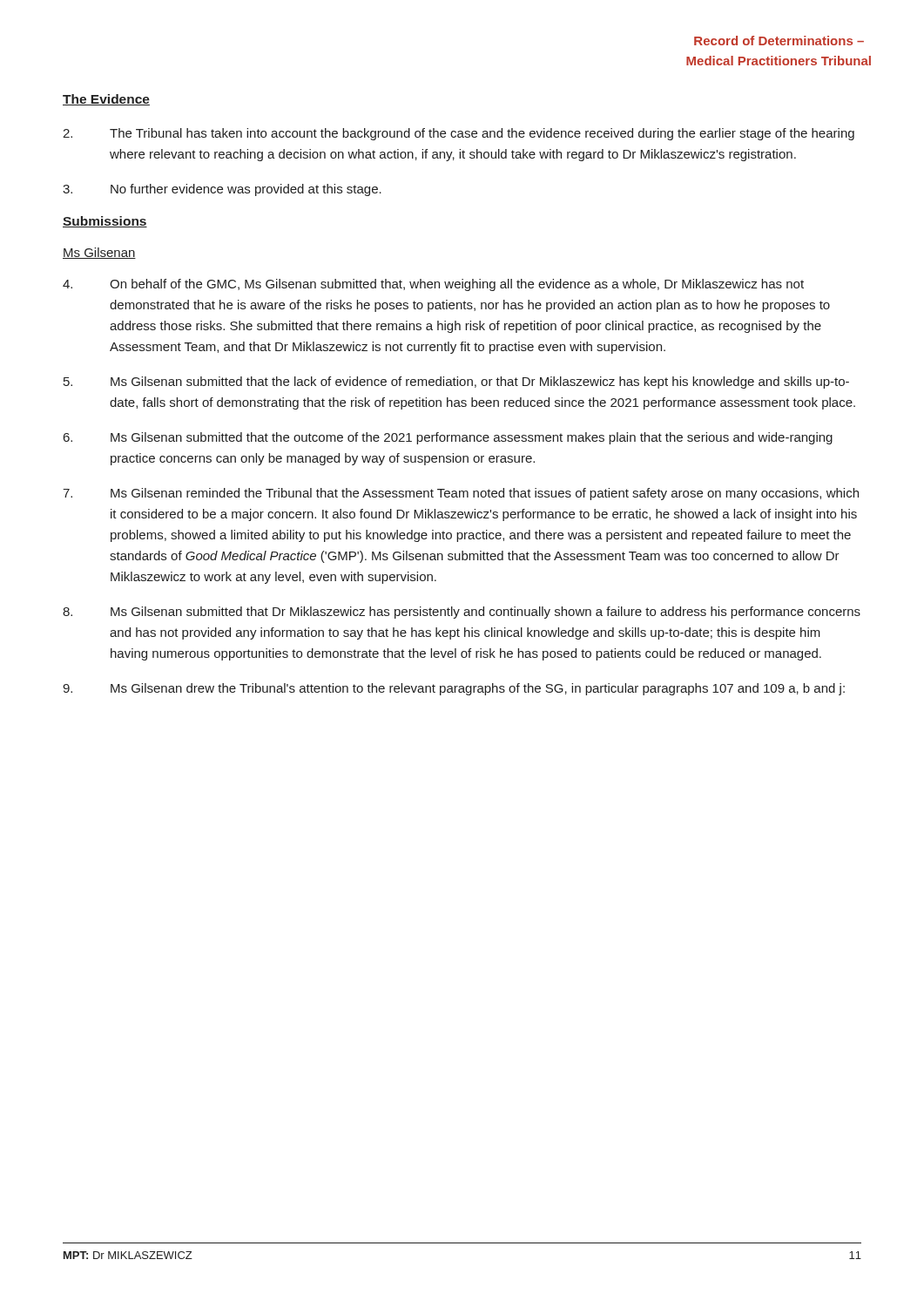Point to the element starting "The Tribunal has taken"
The width and height of the screenshot is (924, 1307).
coord(462,144)
